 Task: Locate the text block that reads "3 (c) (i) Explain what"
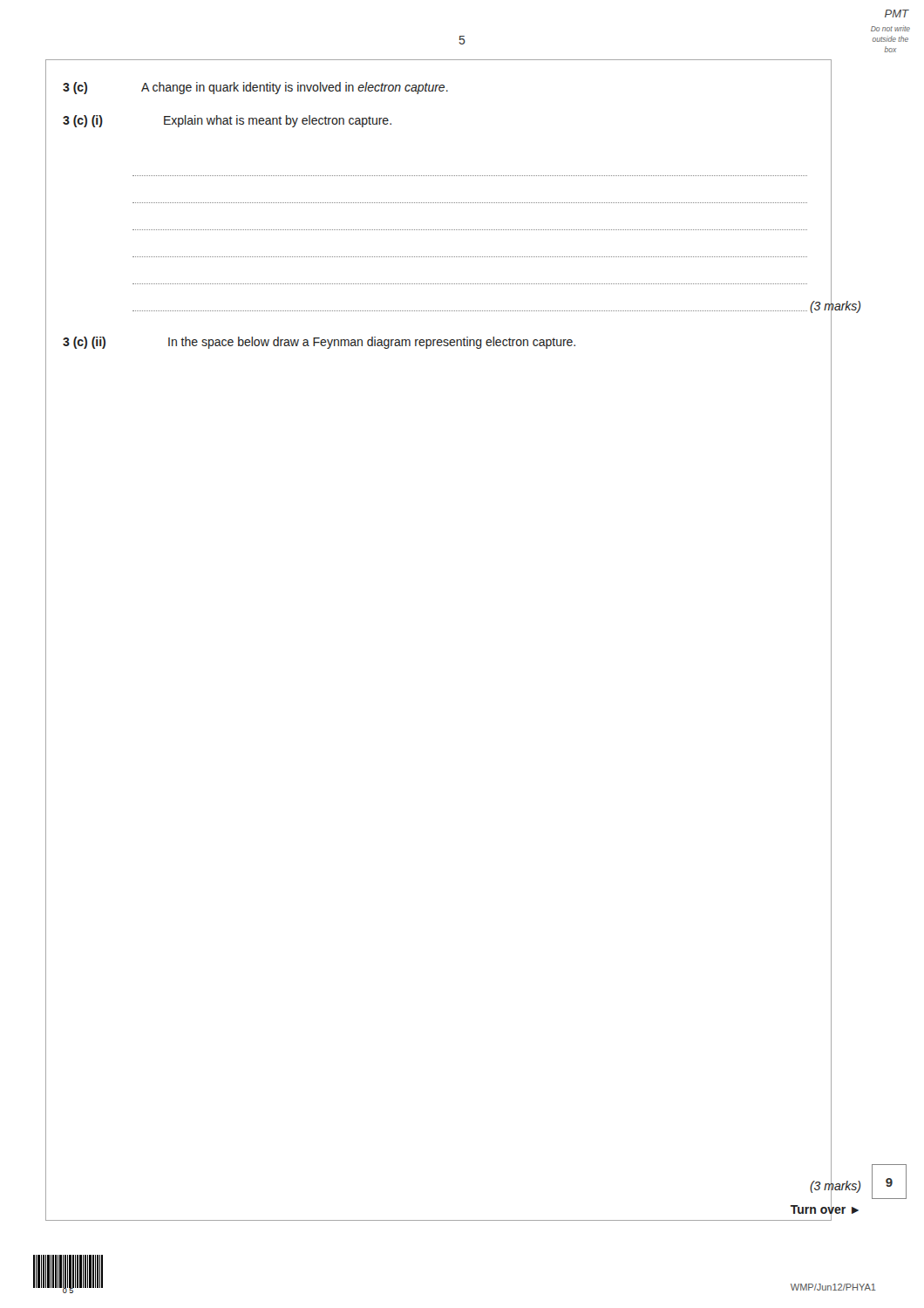click(228, 120)
